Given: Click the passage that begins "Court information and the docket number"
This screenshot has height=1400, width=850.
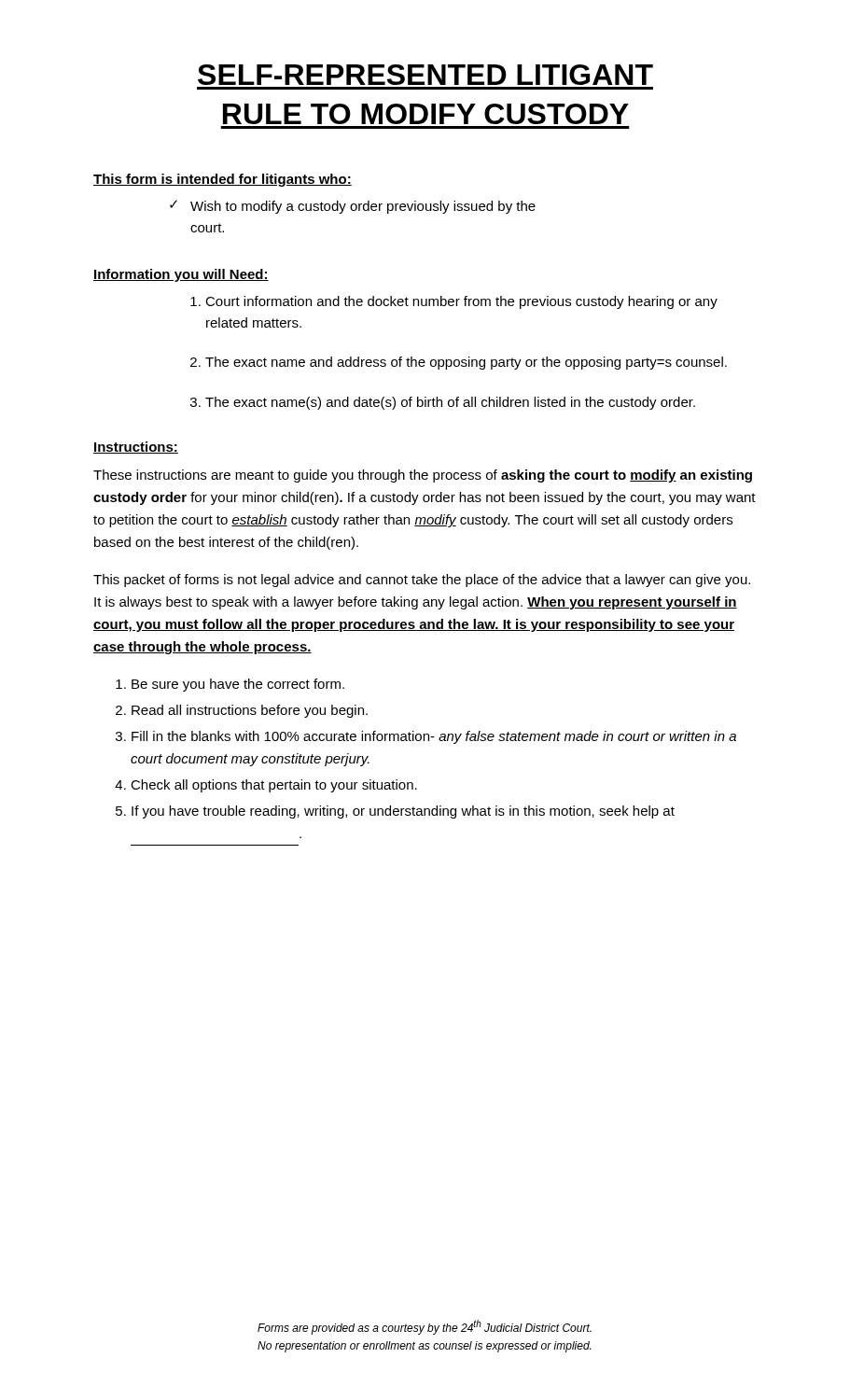Looking at the screenshot, I should coord(461,312).
